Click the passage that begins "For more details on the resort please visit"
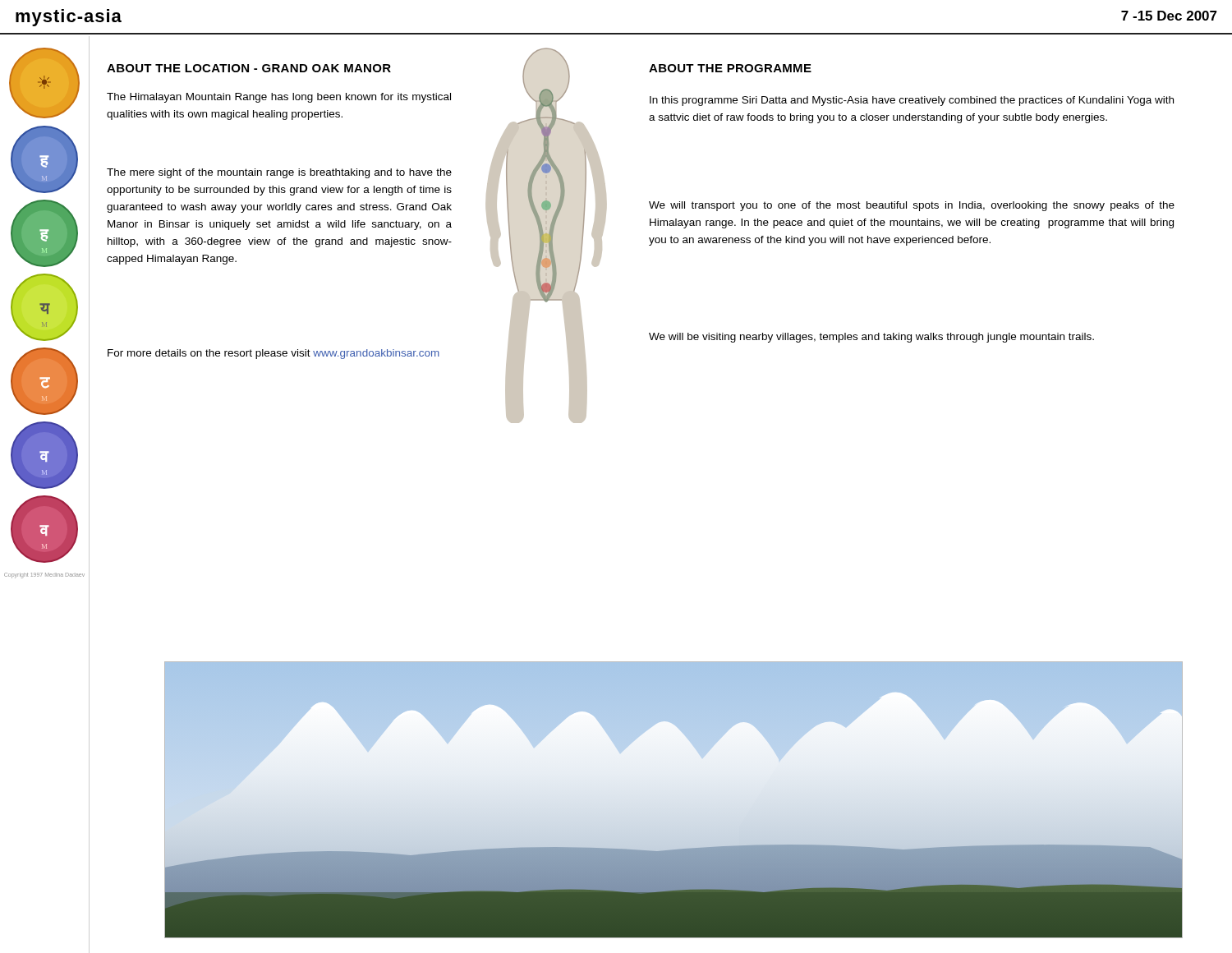Image resolution: width=1232 pixels, height=953 pixels. point(273,353)
